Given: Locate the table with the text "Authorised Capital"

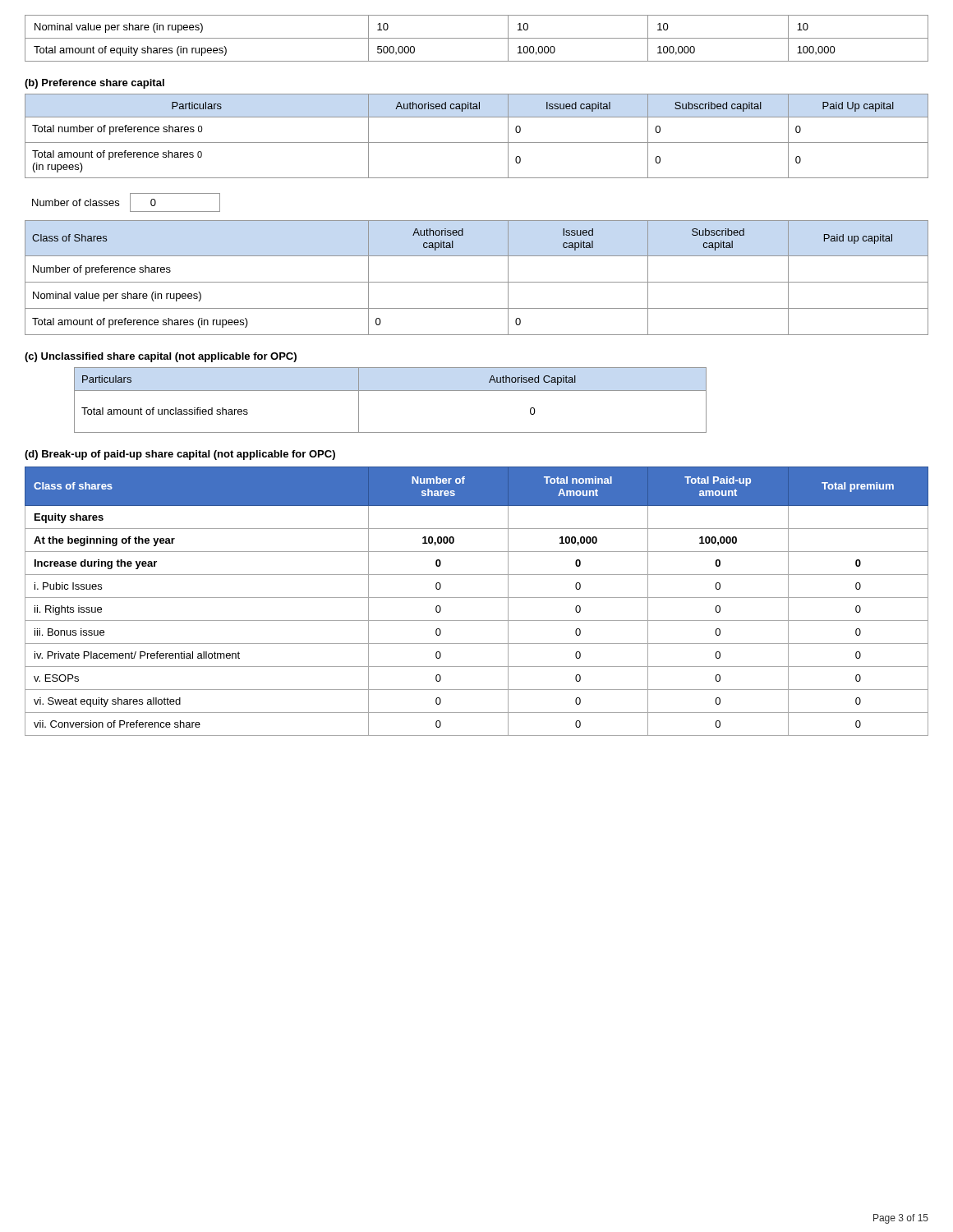Looking at the screenshot, I should pyautogui.click(x=476, y=400).
